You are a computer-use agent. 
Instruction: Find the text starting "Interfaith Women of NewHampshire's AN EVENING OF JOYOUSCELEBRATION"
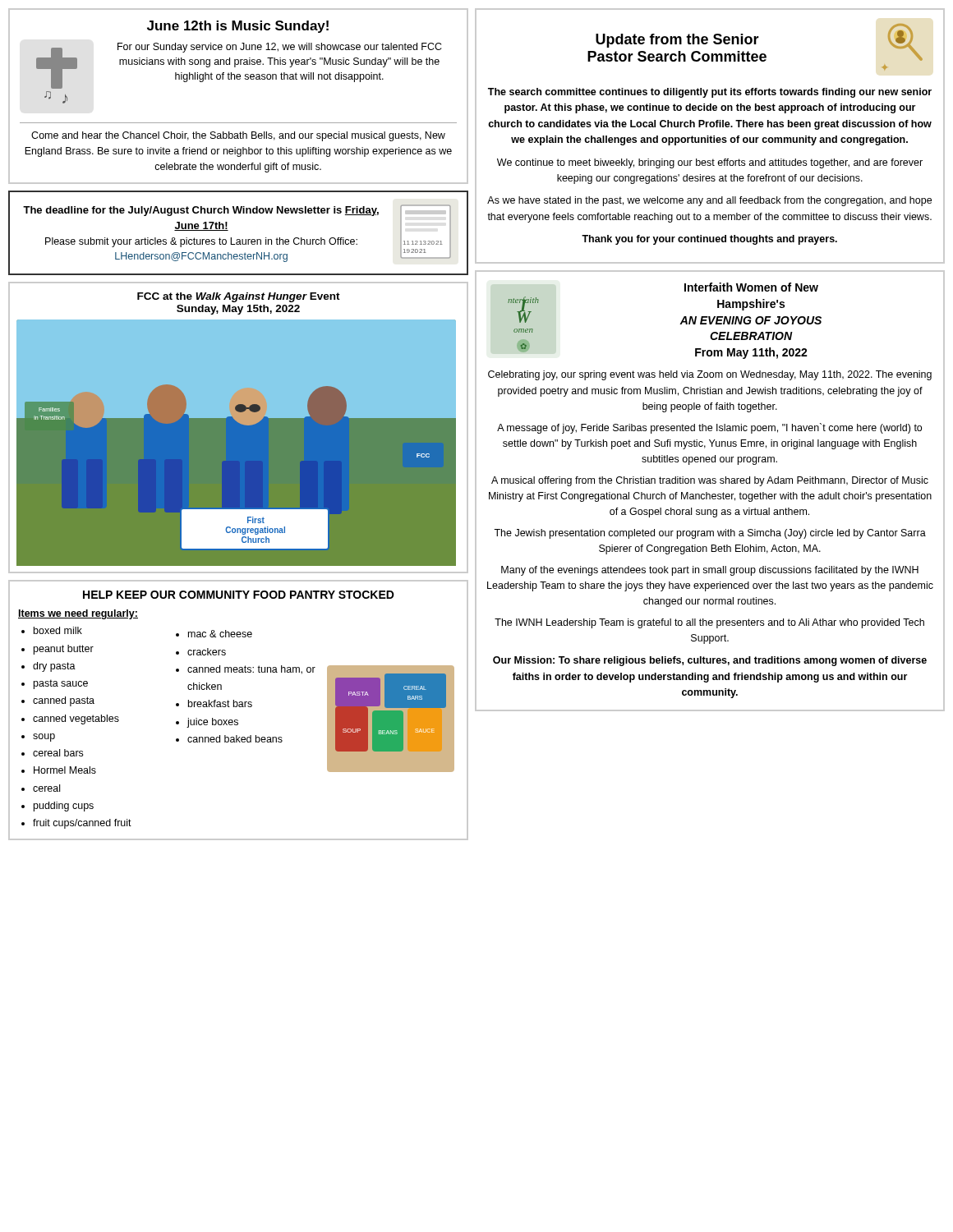[751, 321]
